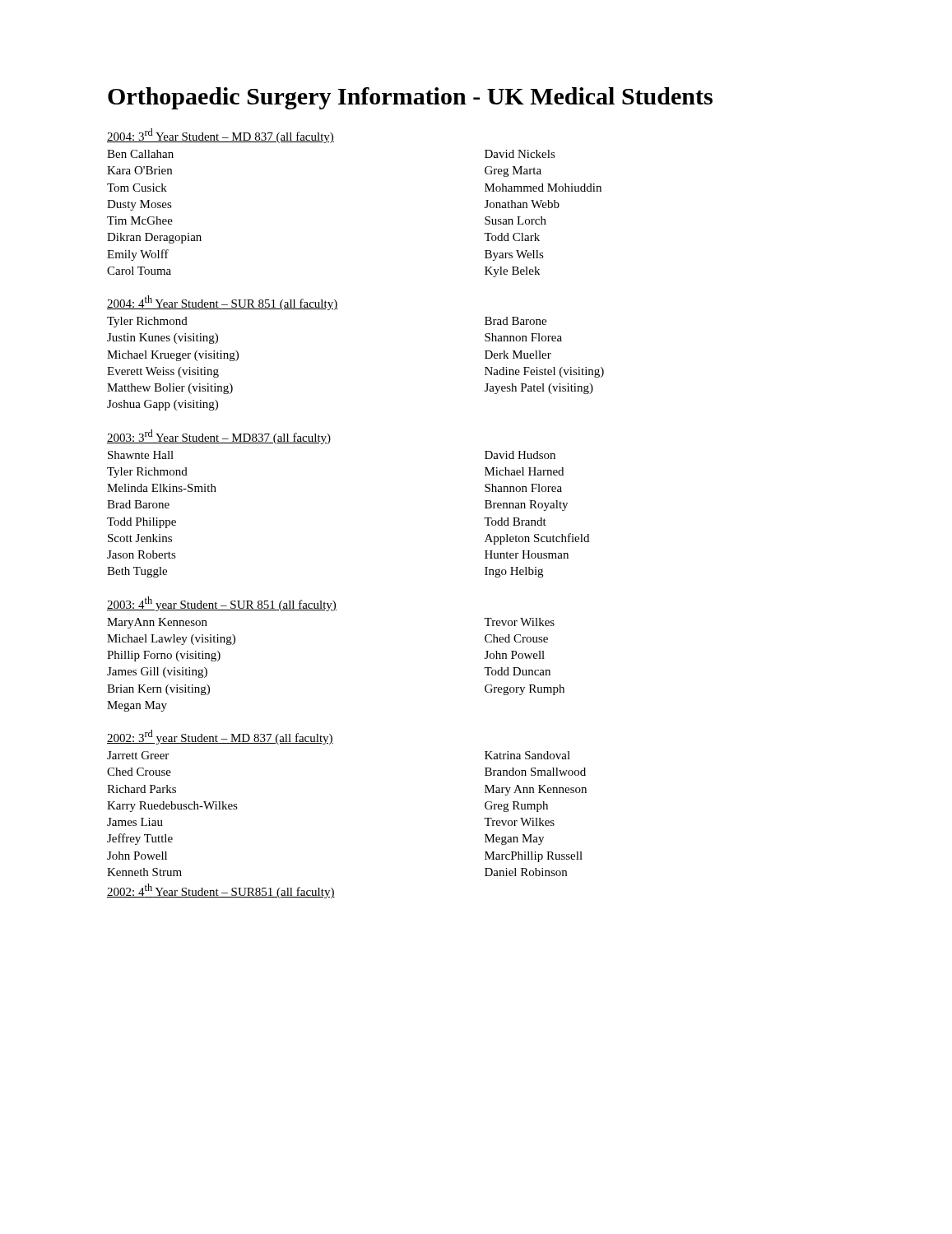952x1234 pixels.
Task: Find the block starting "Todd Clark"
Action: [x=512, y=237]
